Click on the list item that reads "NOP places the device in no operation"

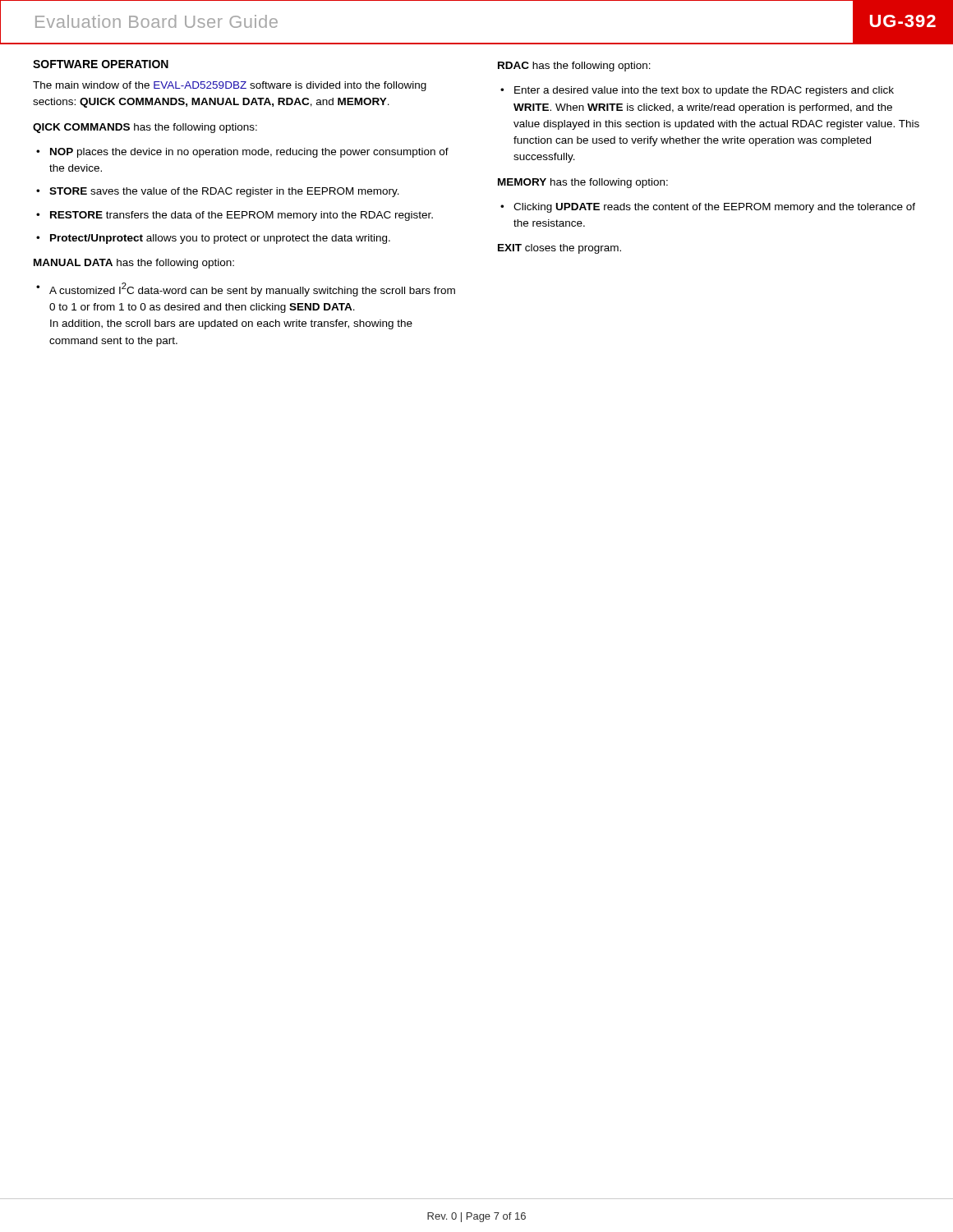tap(249, 160)
